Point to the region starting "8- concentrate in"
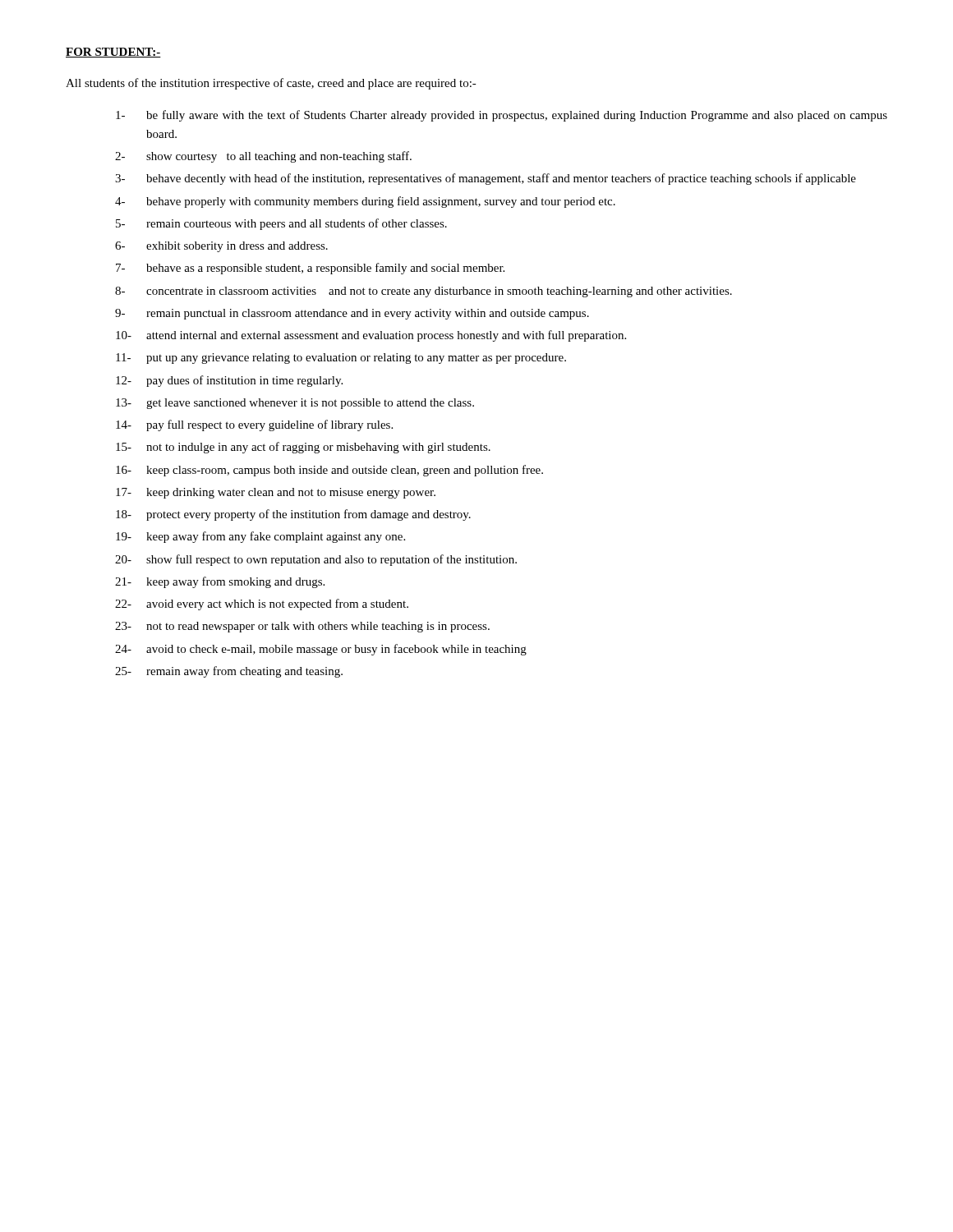This screenshot has width=953, height=1232. click(x=501, y=291)
